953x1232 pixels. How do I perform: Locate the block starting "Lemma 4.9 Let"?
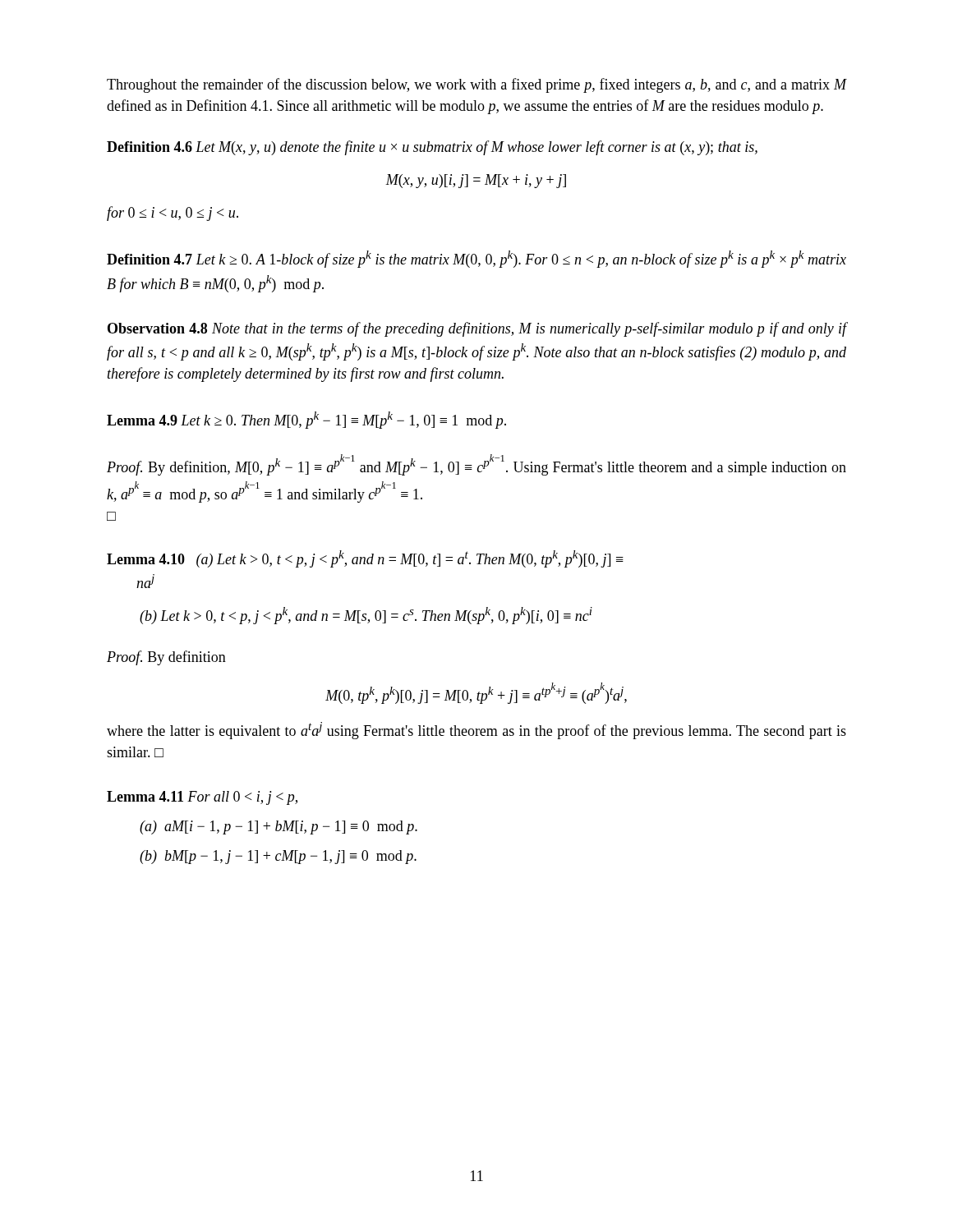(x=476, y=419)
